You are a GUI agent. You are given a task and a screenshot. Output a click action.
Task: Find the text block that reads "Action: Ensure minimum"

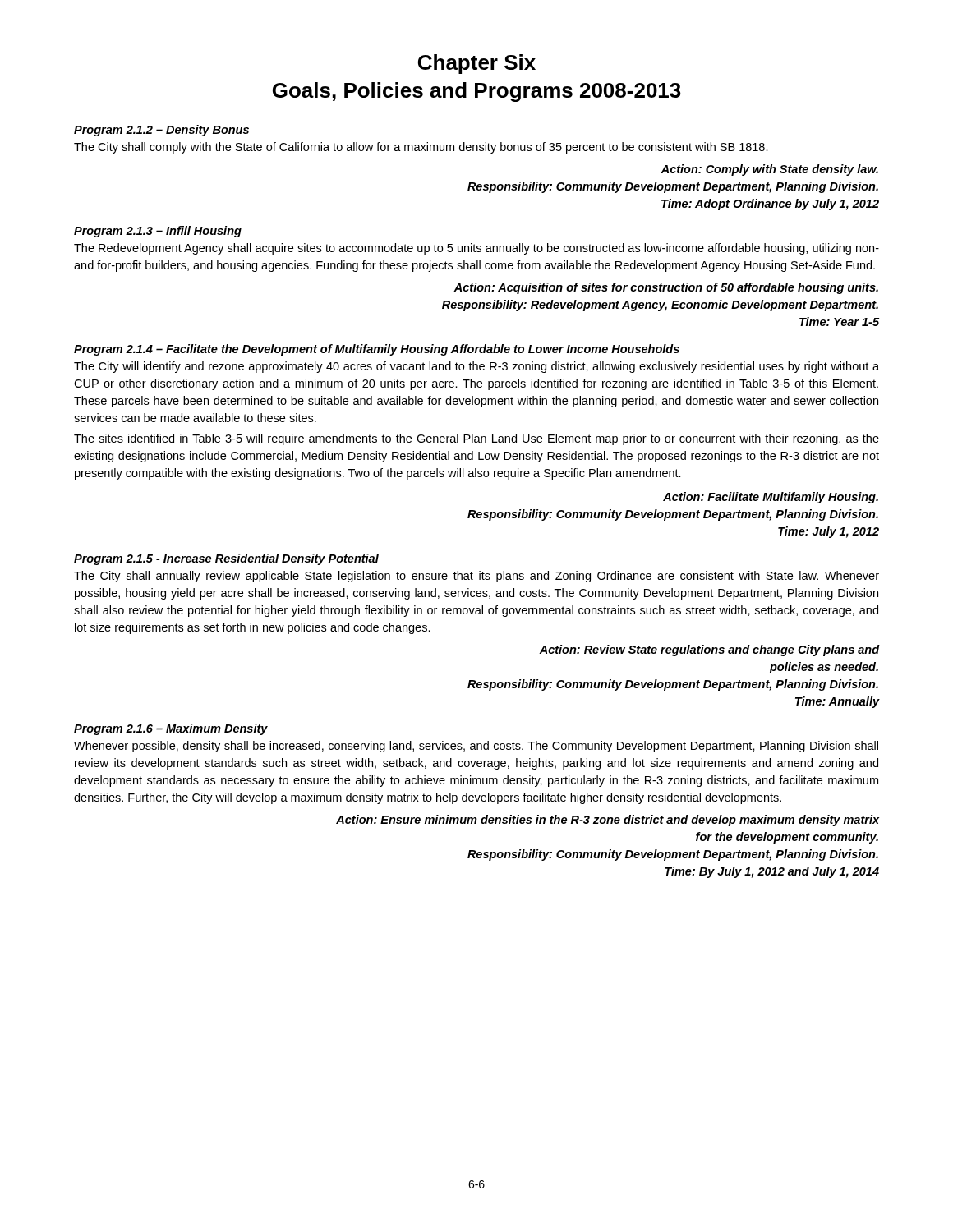point(608,846)
